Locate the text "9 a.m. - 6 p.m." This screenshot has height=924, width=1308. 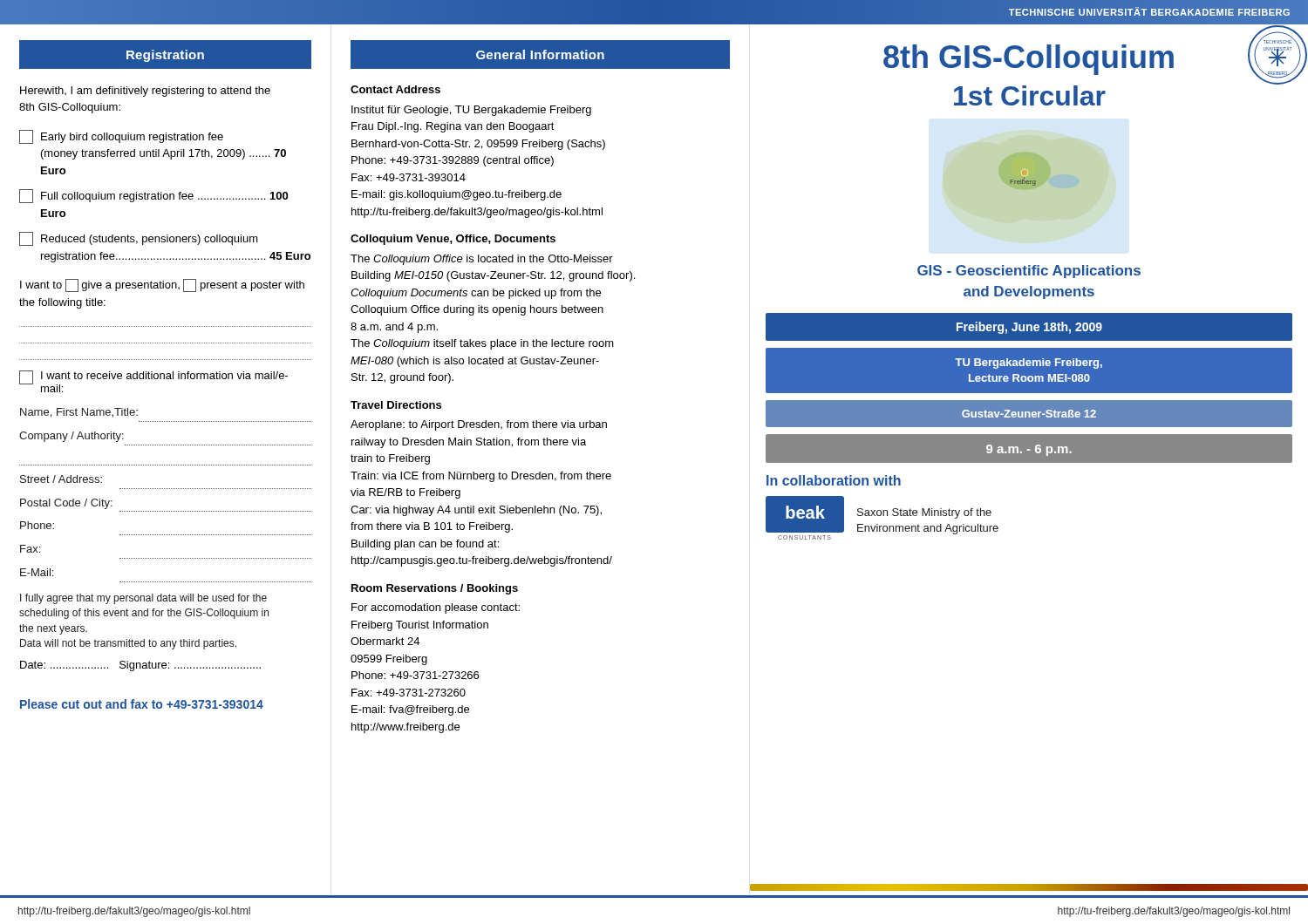[x=1029, y=449]
